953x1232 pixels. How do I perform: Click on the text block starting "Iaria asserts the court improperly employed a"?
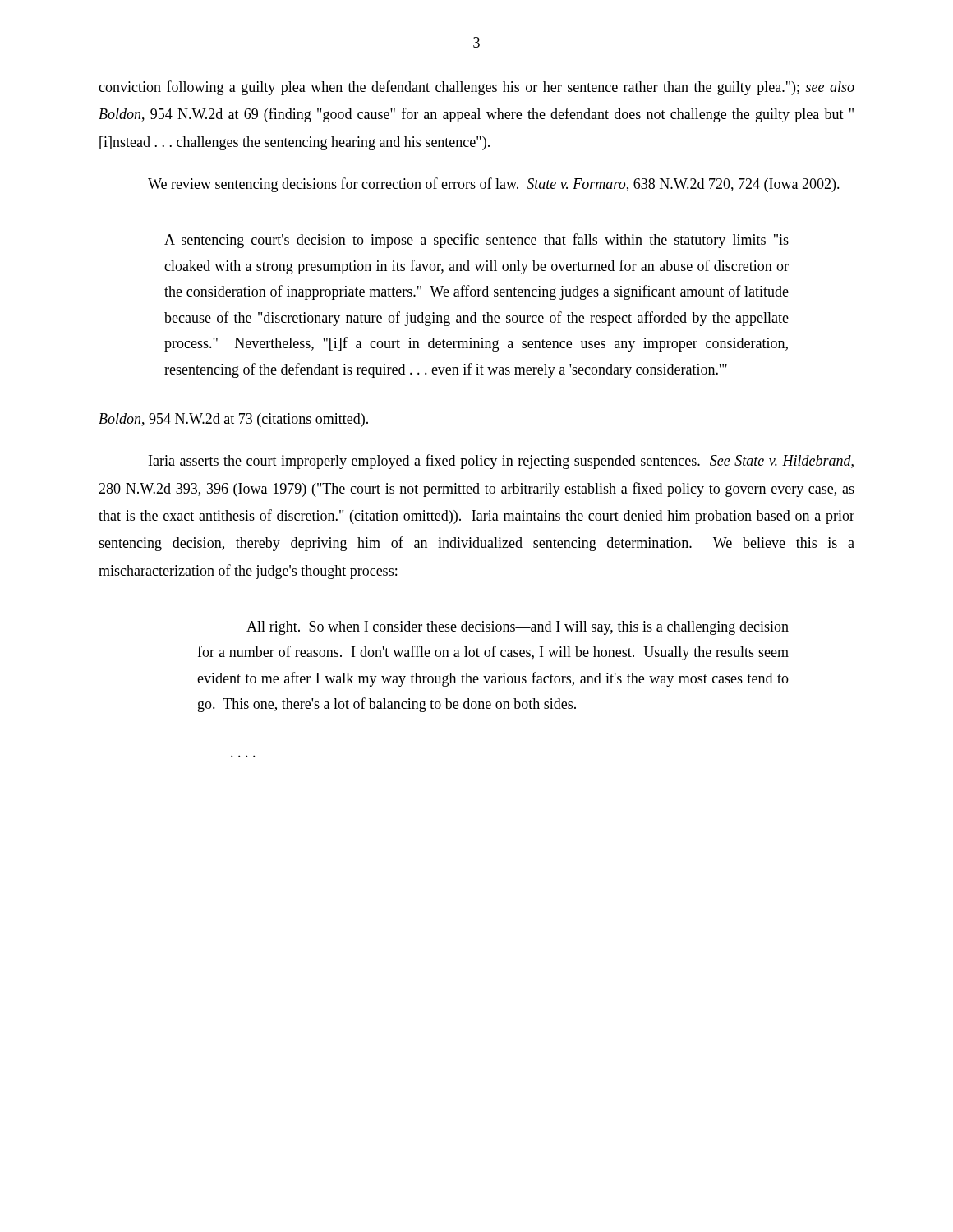476,516
